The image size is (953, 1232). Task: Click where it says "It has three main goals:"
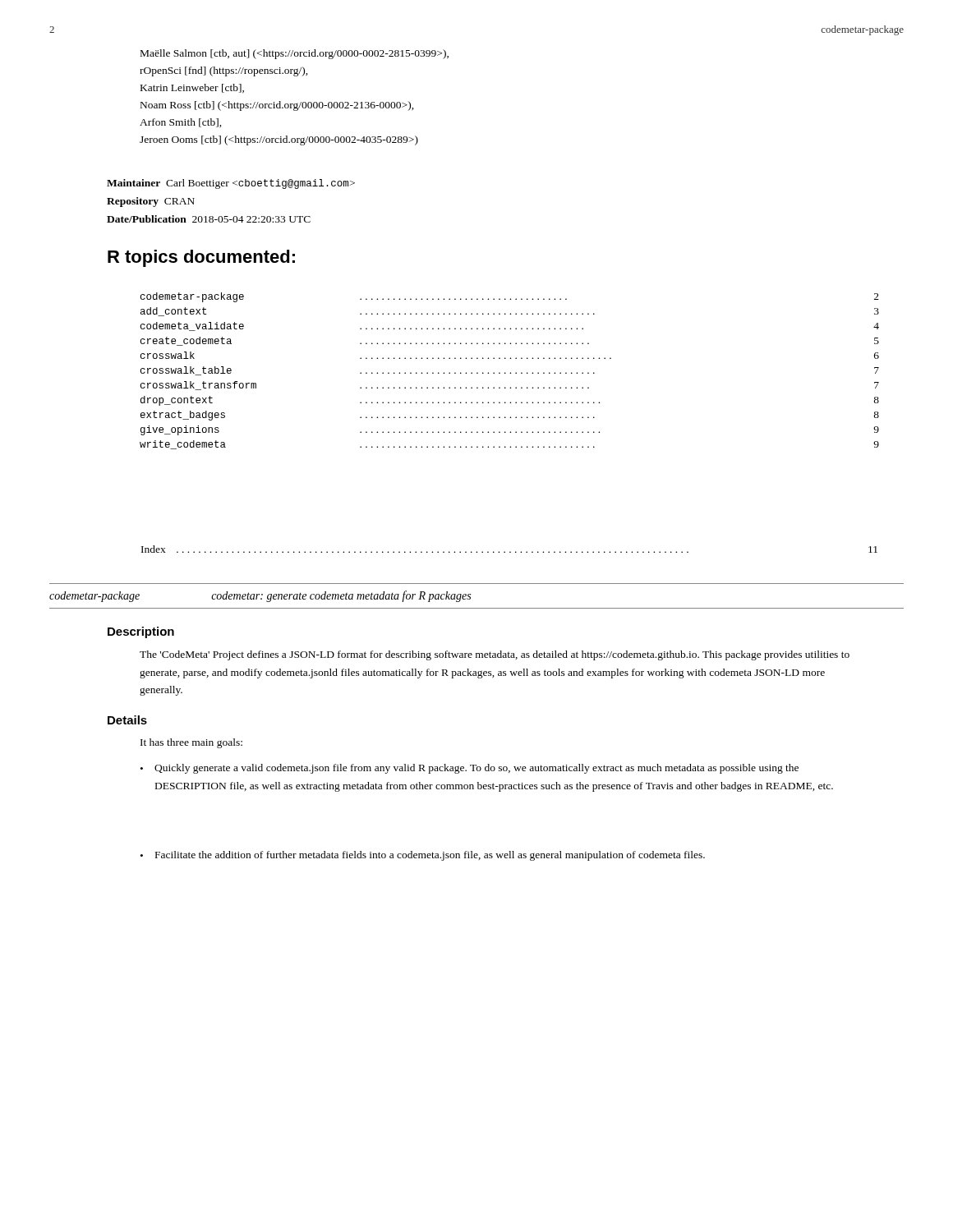click(x=191, y=742)
